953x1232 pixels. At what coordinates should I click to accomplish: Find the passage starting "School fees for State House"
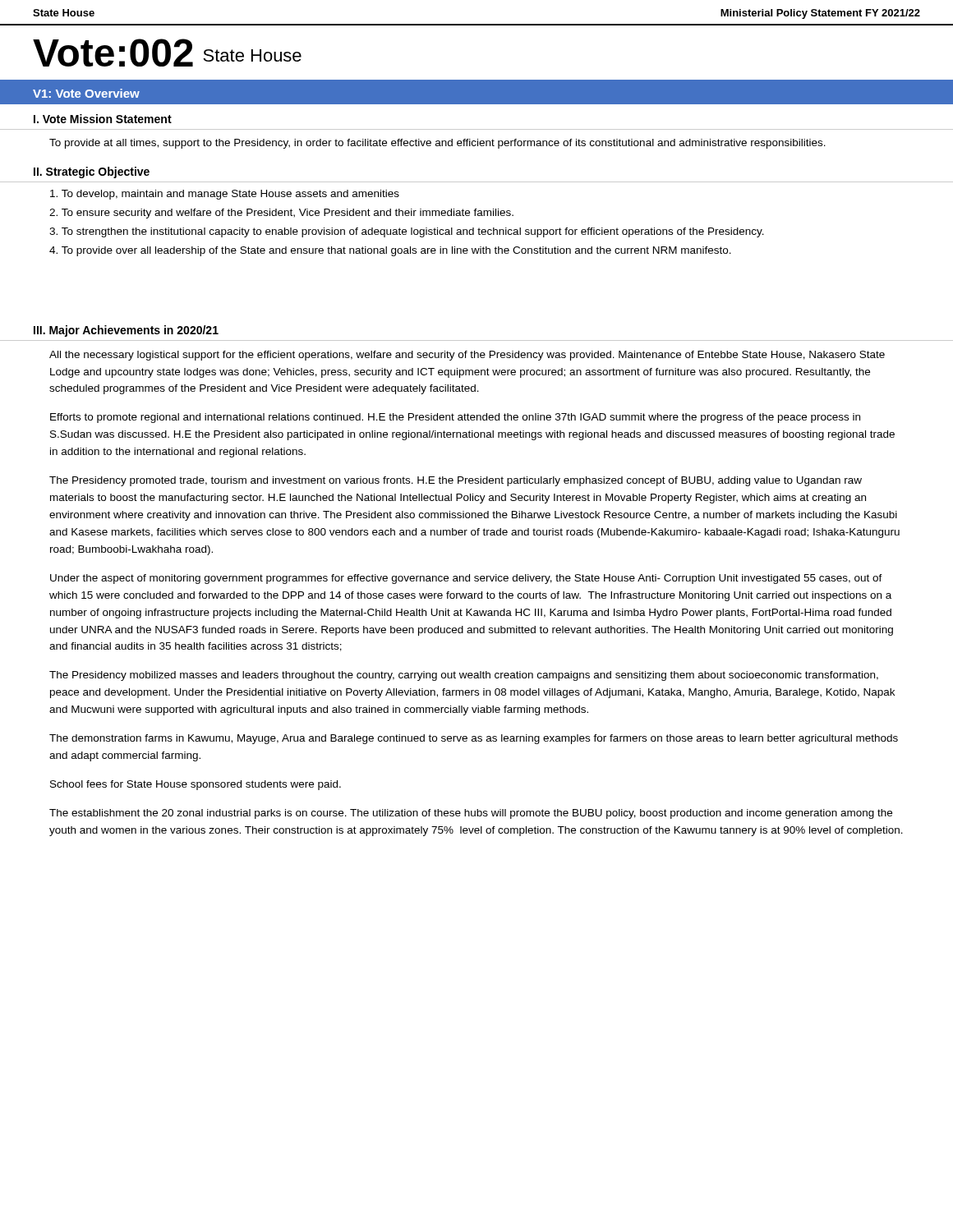click(195, 784)
